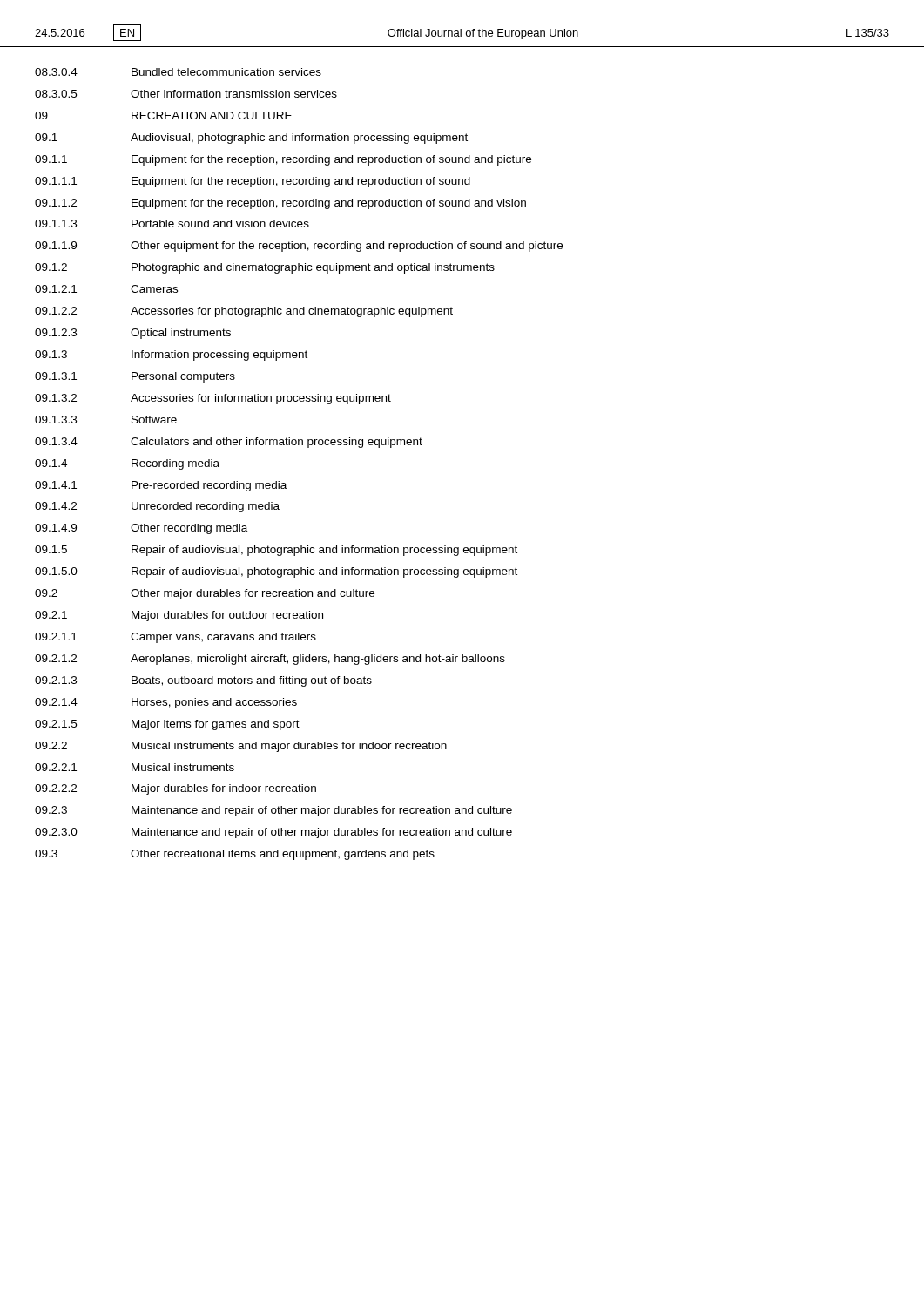Viewport: 924px width, 1307px height.
Task: Click on the region starting "09.2.2.2 Major durables for"
Action: (175, 789)
